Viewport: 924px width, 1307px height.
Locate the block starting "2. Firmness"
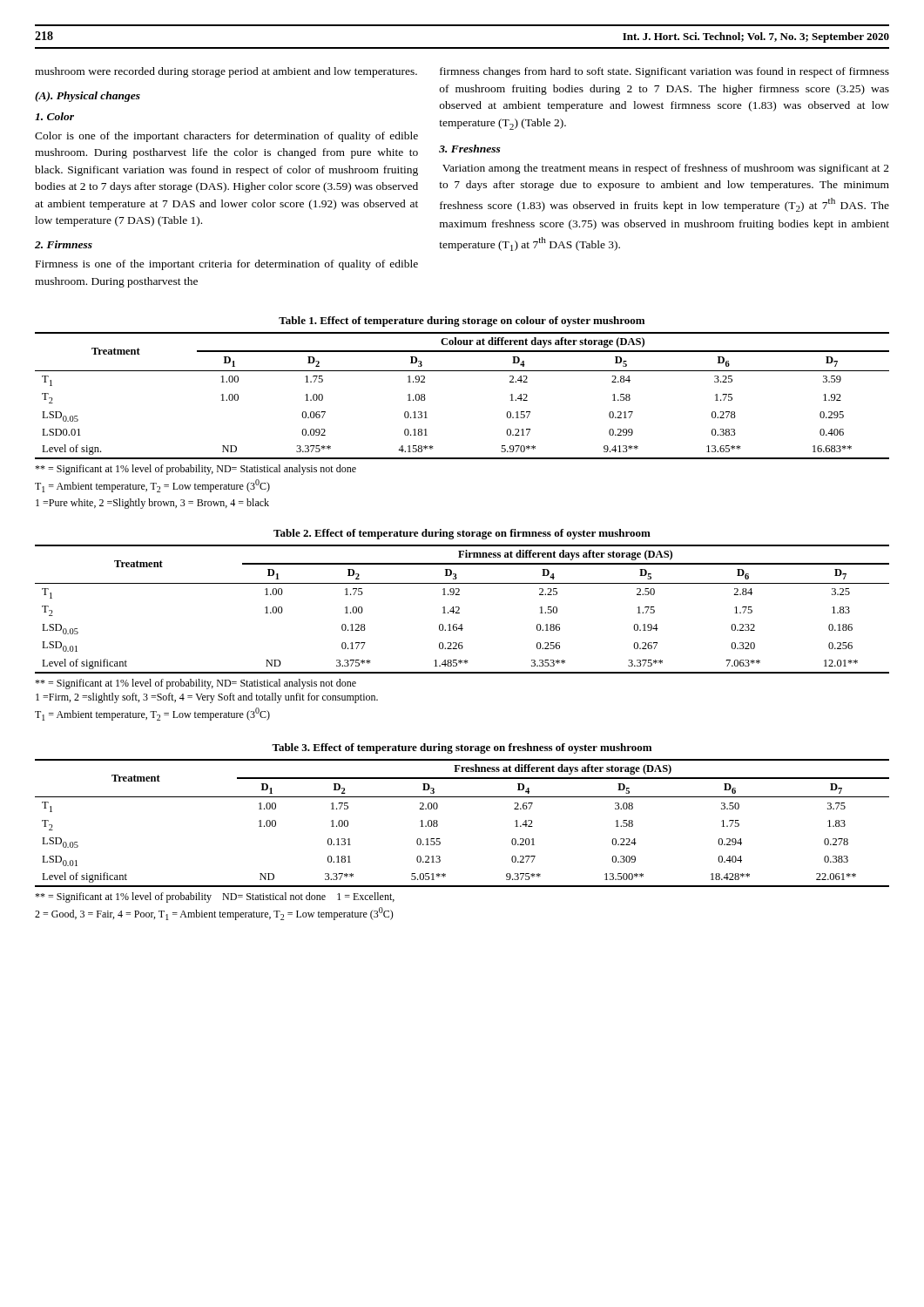click(64, 244)
